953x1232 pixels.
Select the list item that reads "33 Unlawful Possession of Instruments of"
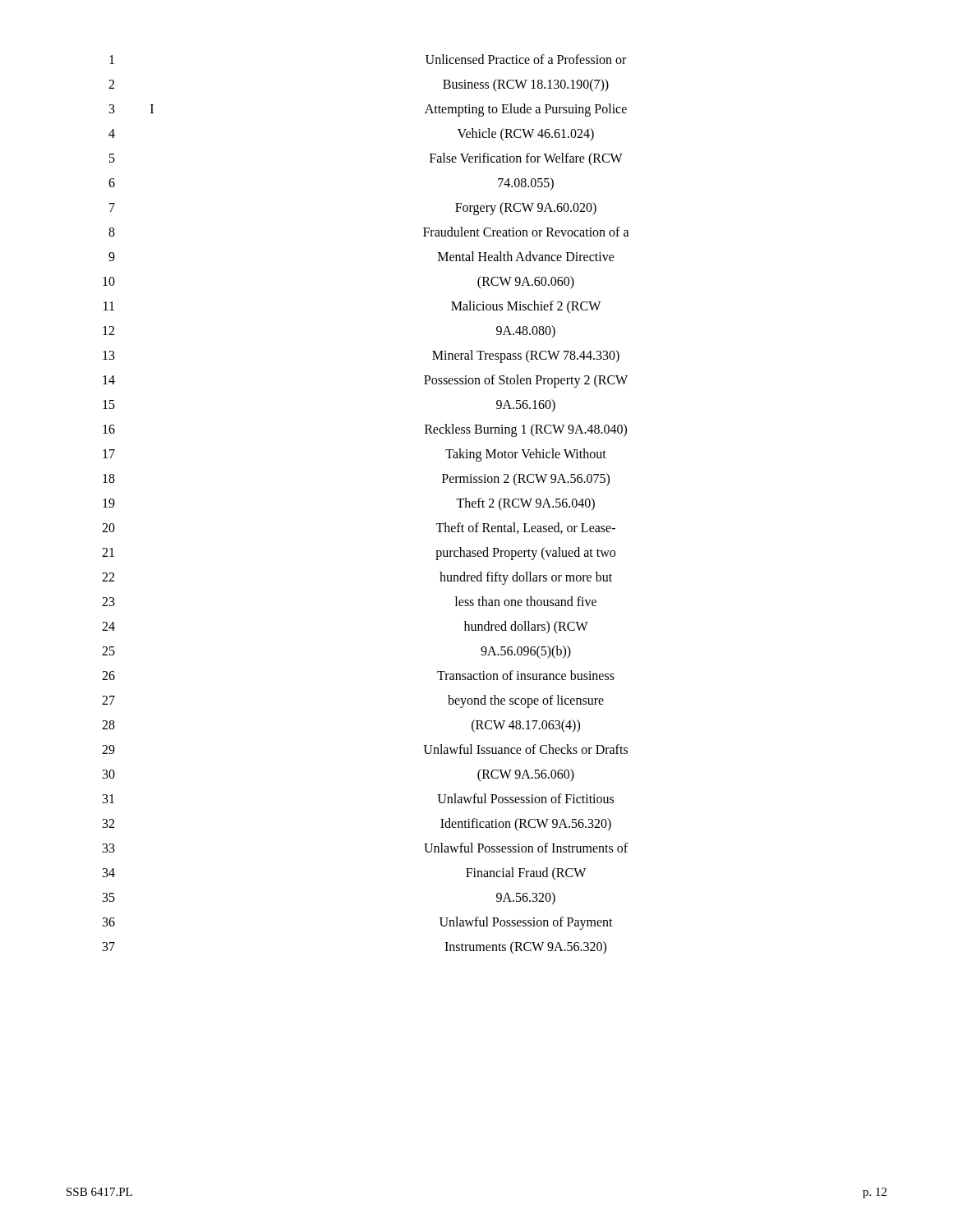[x=476, y=848]
